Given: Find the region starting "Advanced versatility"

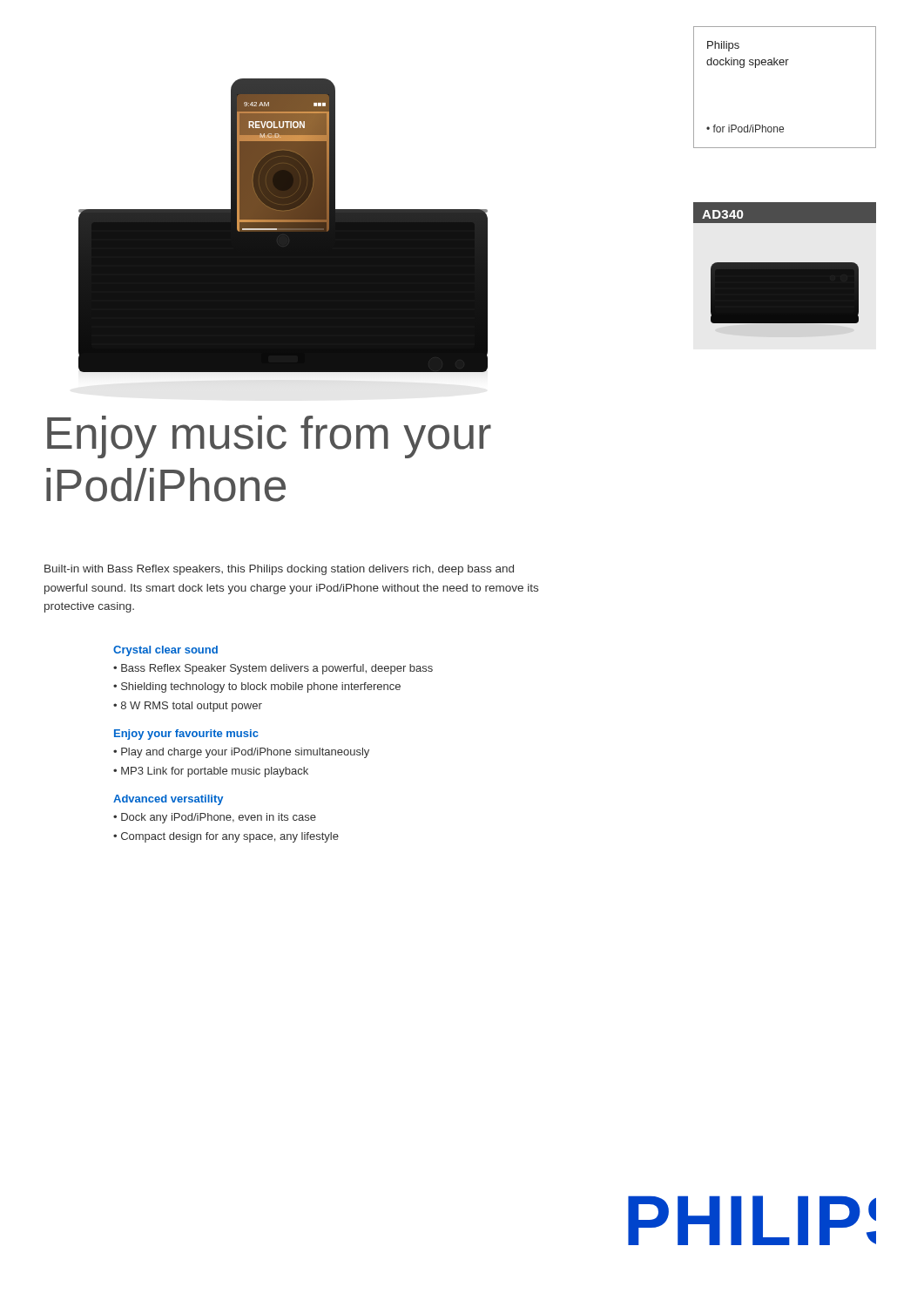Looking at the screenshot, I should [168, 799].
